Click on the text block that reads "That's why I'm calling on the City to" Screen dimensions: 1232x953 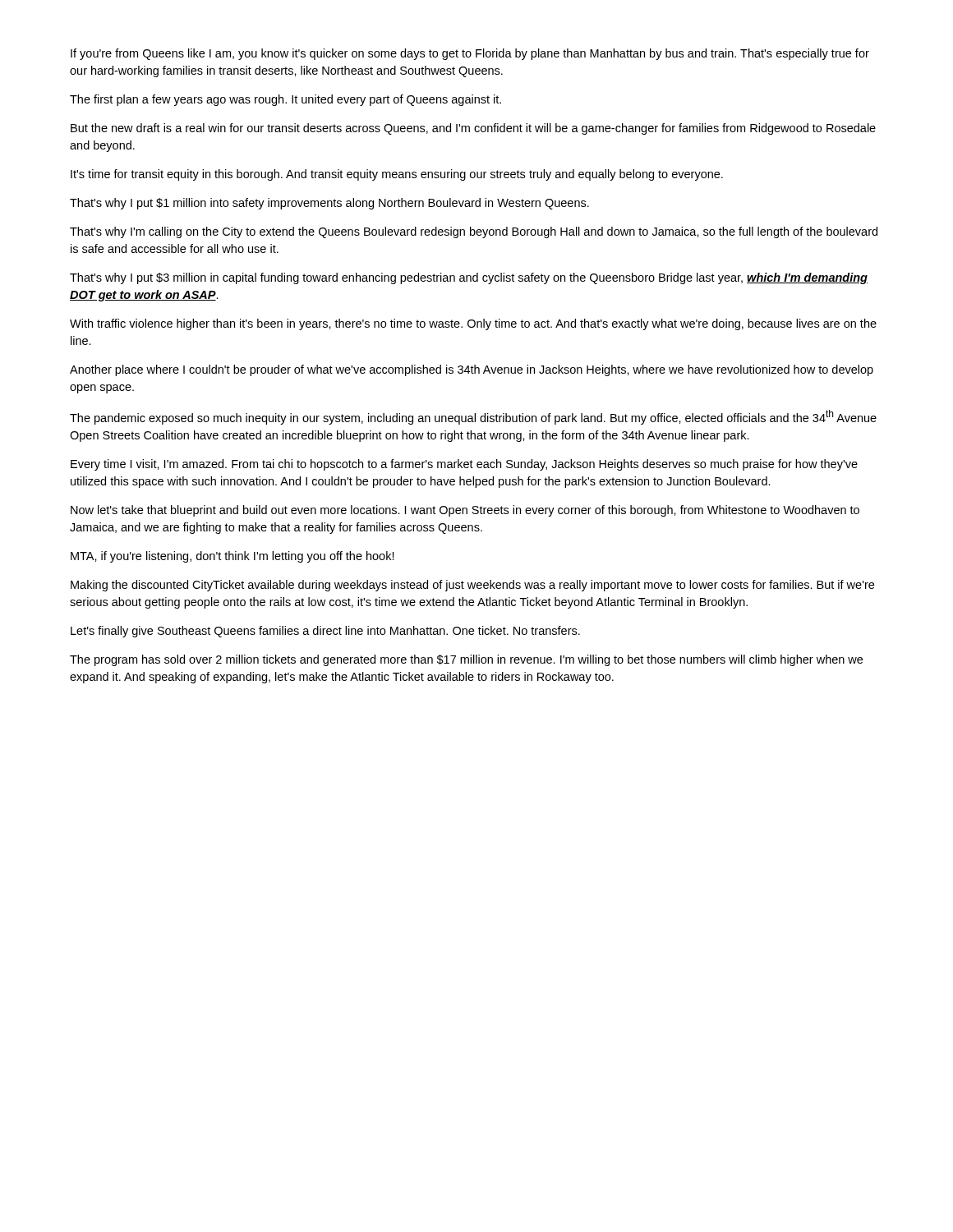[474, 240]
